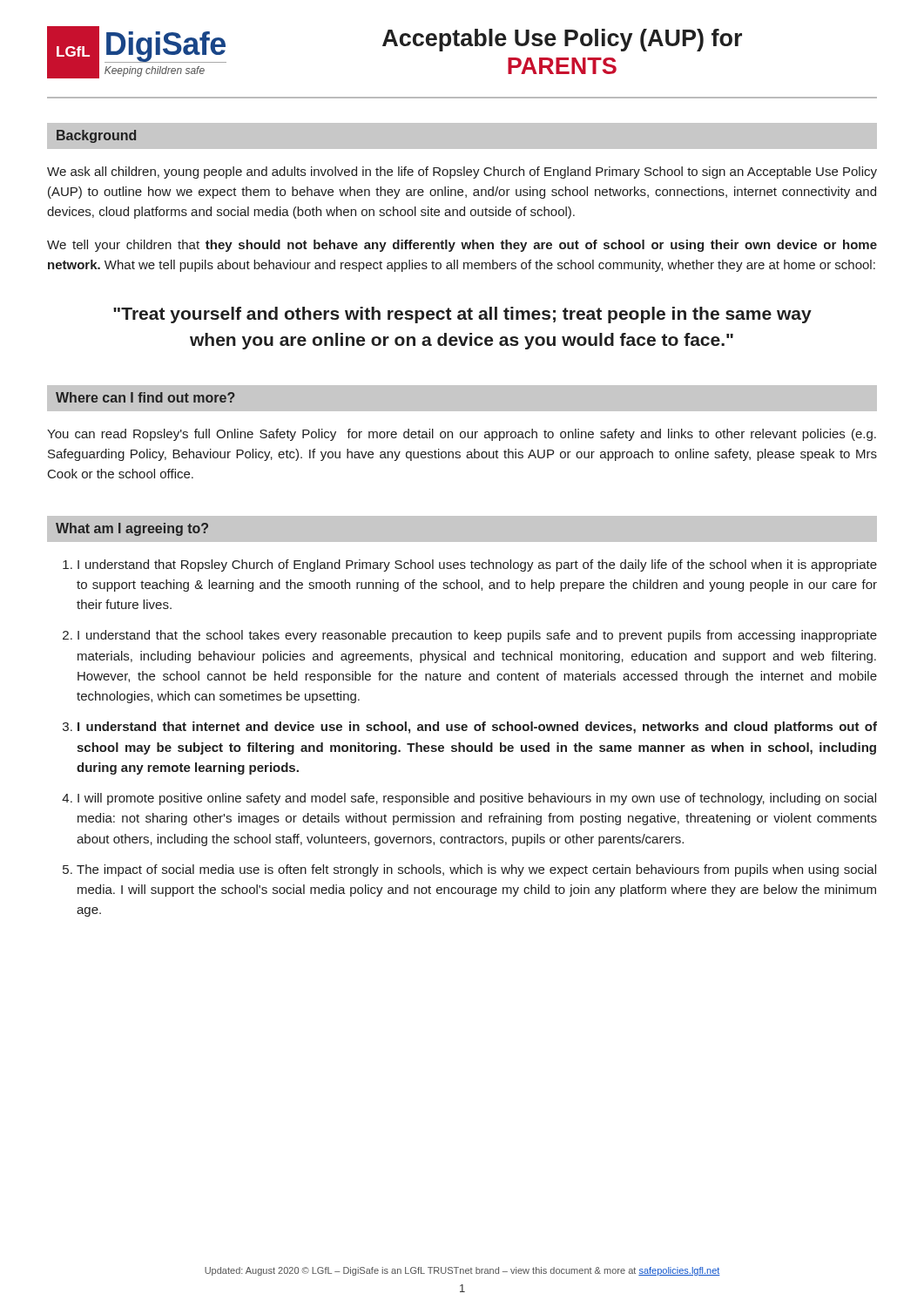Image resolution: width=924 pixels, height=1307 pixels.
Task: Click on the list item that says "I understand that the school takes every reasonable"
Action: coord(477,666)
